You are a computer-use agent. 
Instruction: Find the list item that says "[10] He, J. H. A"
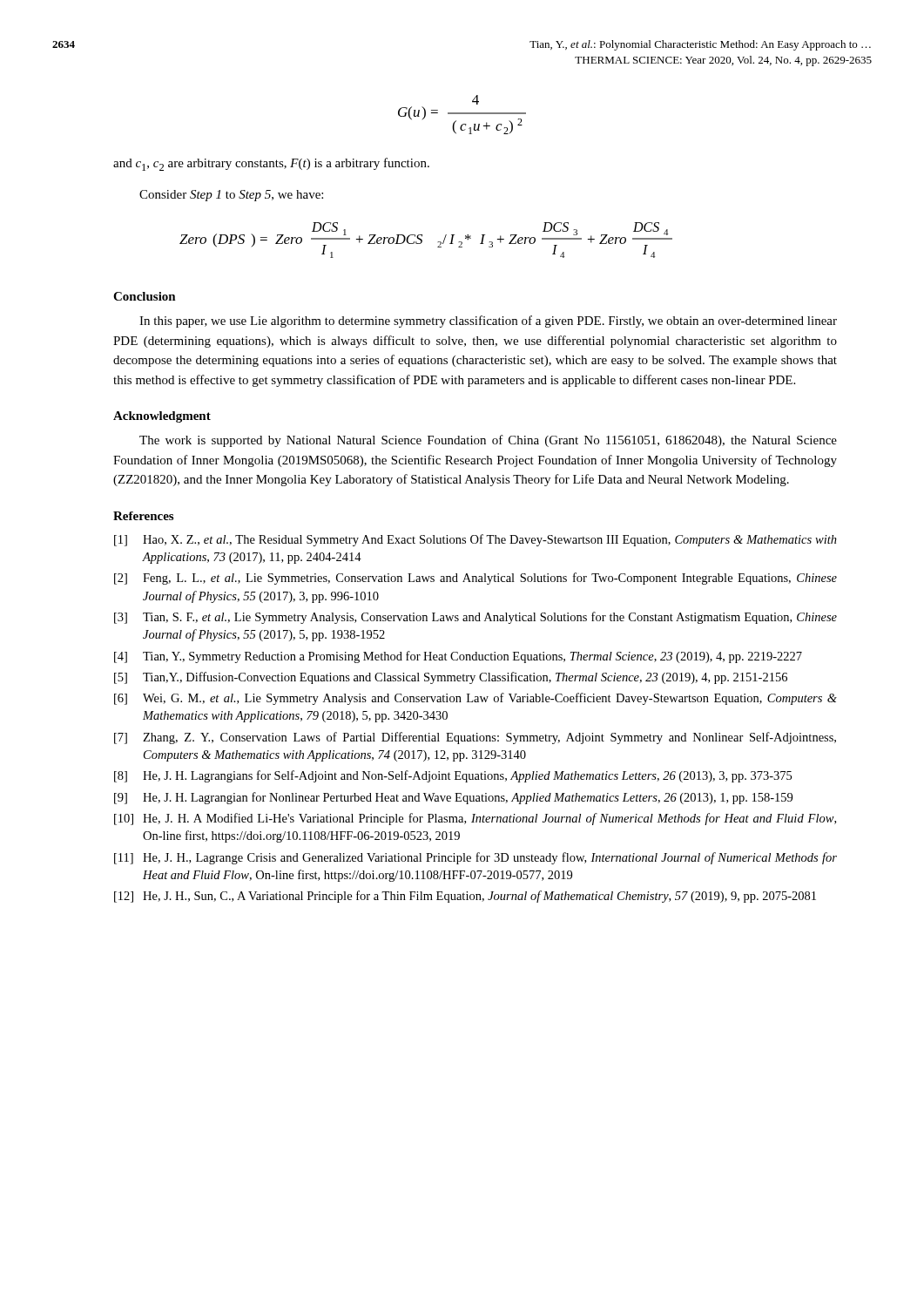tap(475, 827)
